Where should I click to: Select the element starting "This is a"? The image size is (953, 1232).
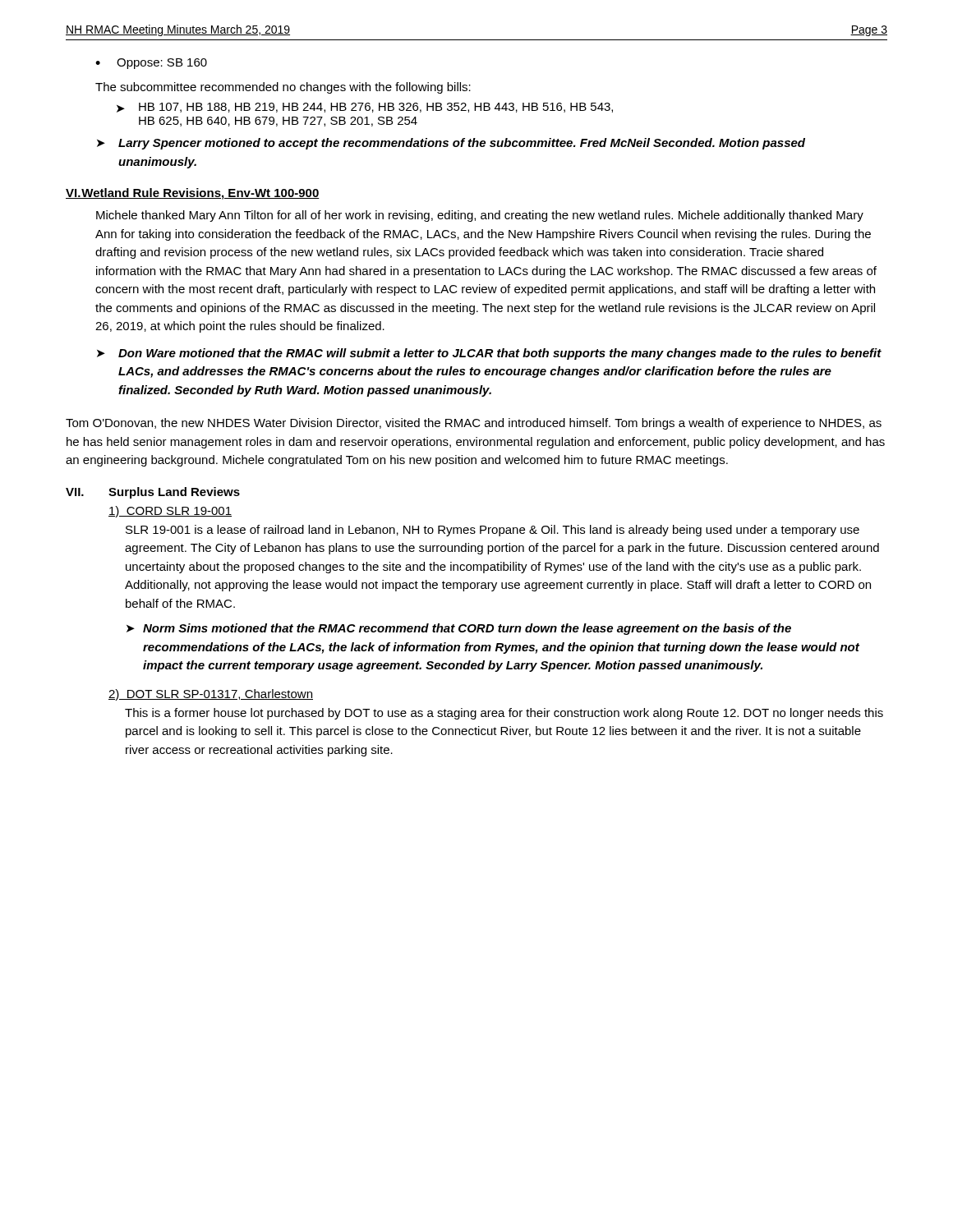coord(504,731)
